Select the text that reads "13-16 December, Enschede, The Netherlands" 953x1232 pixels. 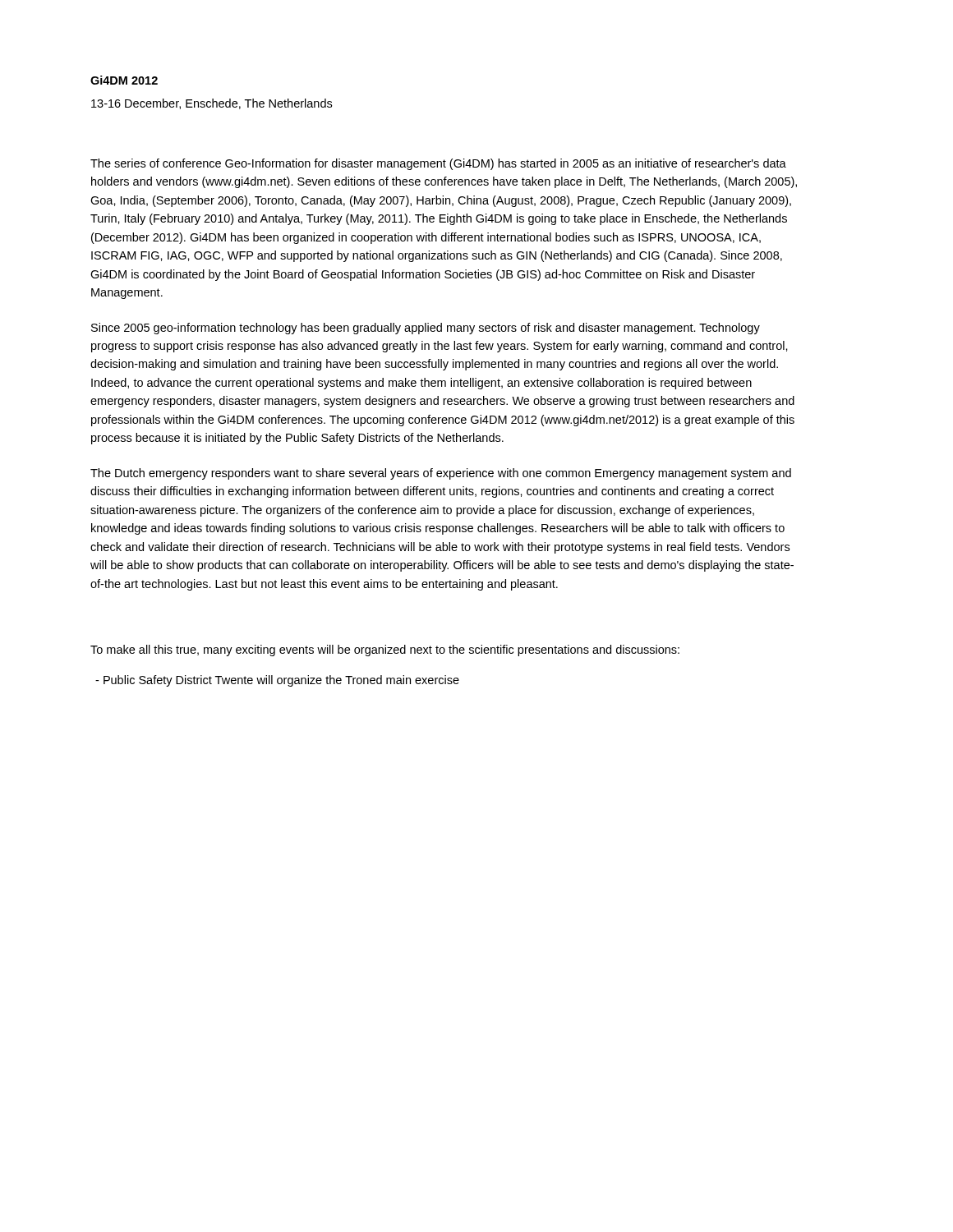211,103
